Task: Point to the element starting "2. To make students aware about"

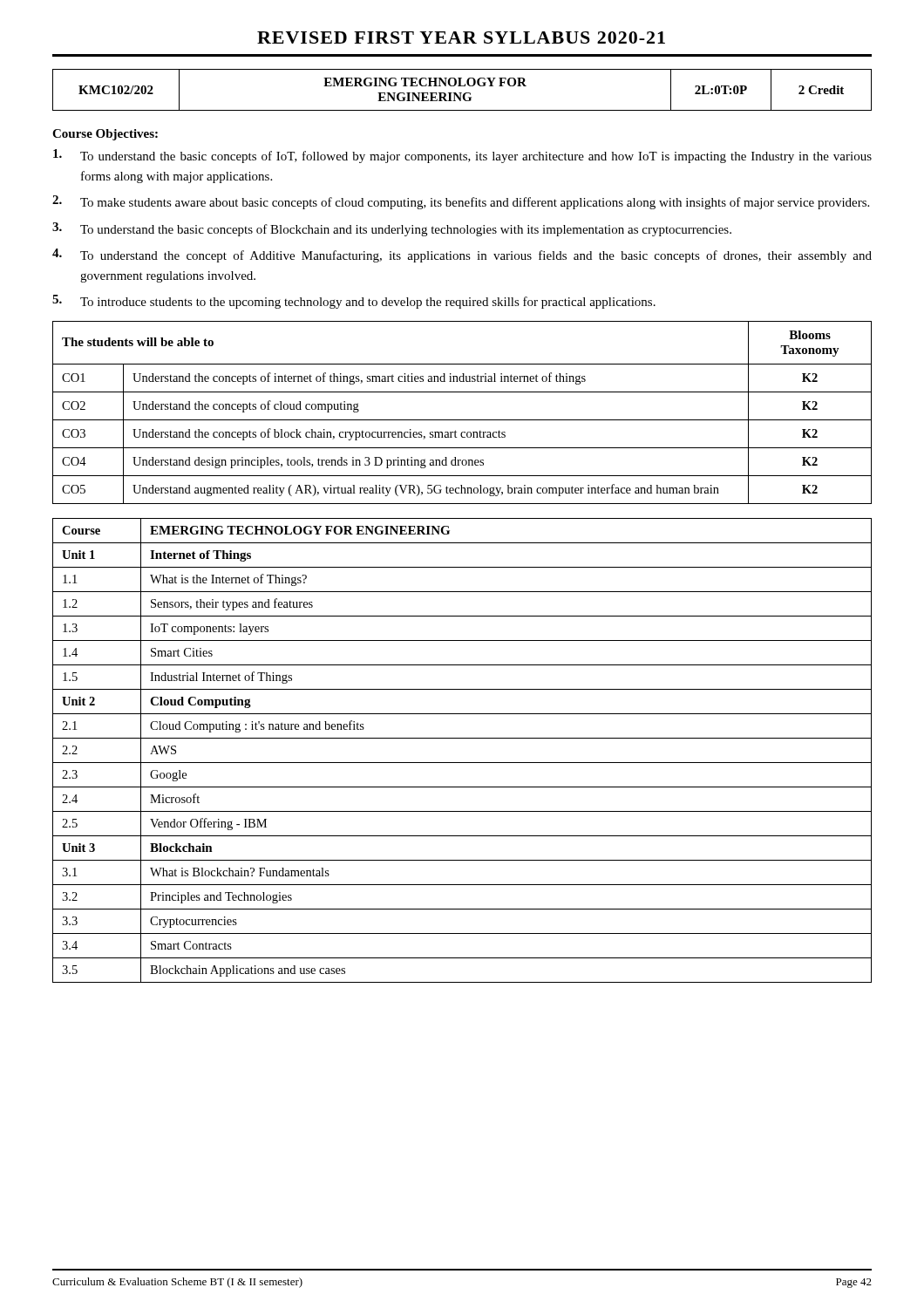Action: pyautogui.click(x=462, y=202)
